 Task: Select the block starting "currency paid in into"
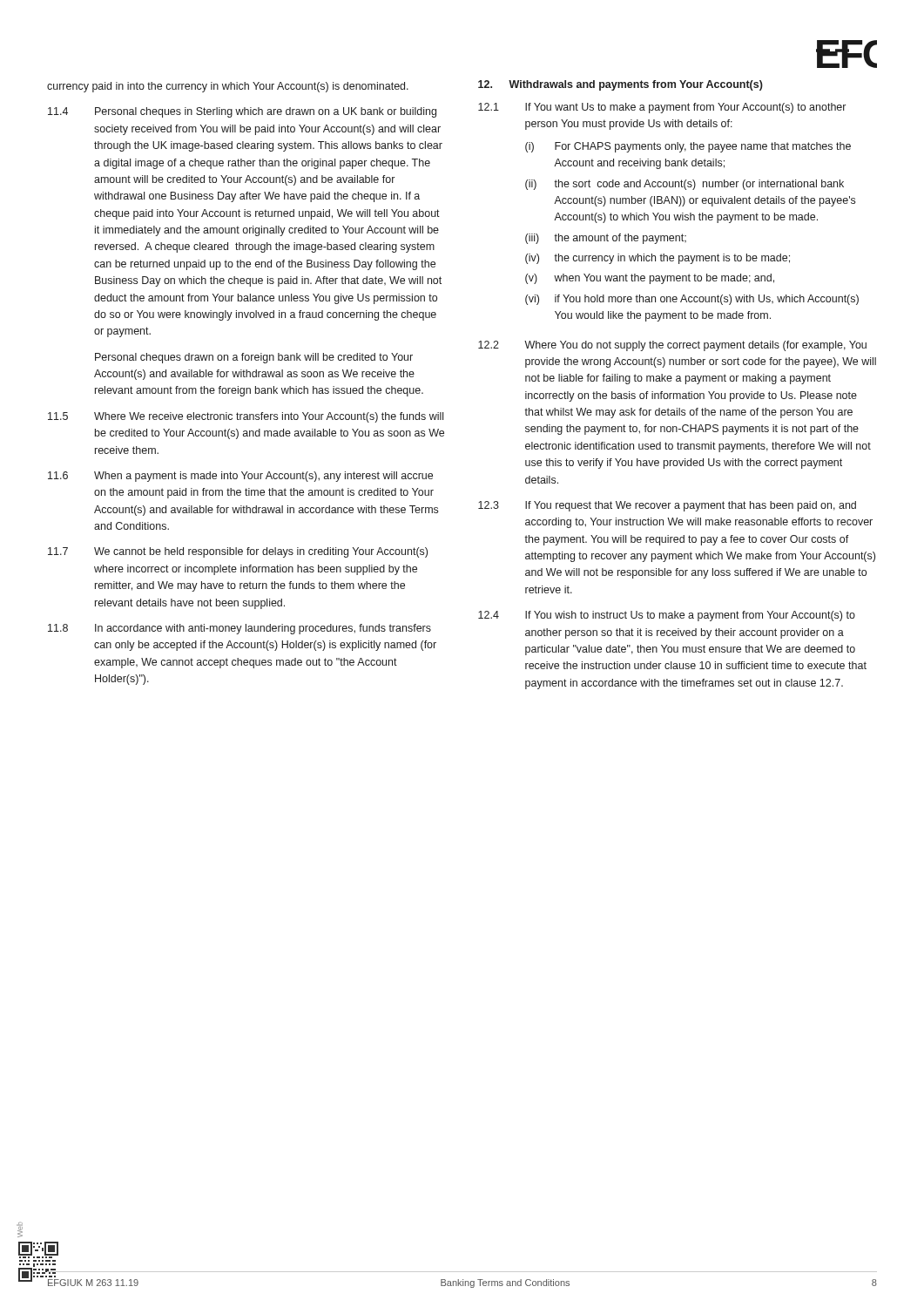click(x=228, y=86)
